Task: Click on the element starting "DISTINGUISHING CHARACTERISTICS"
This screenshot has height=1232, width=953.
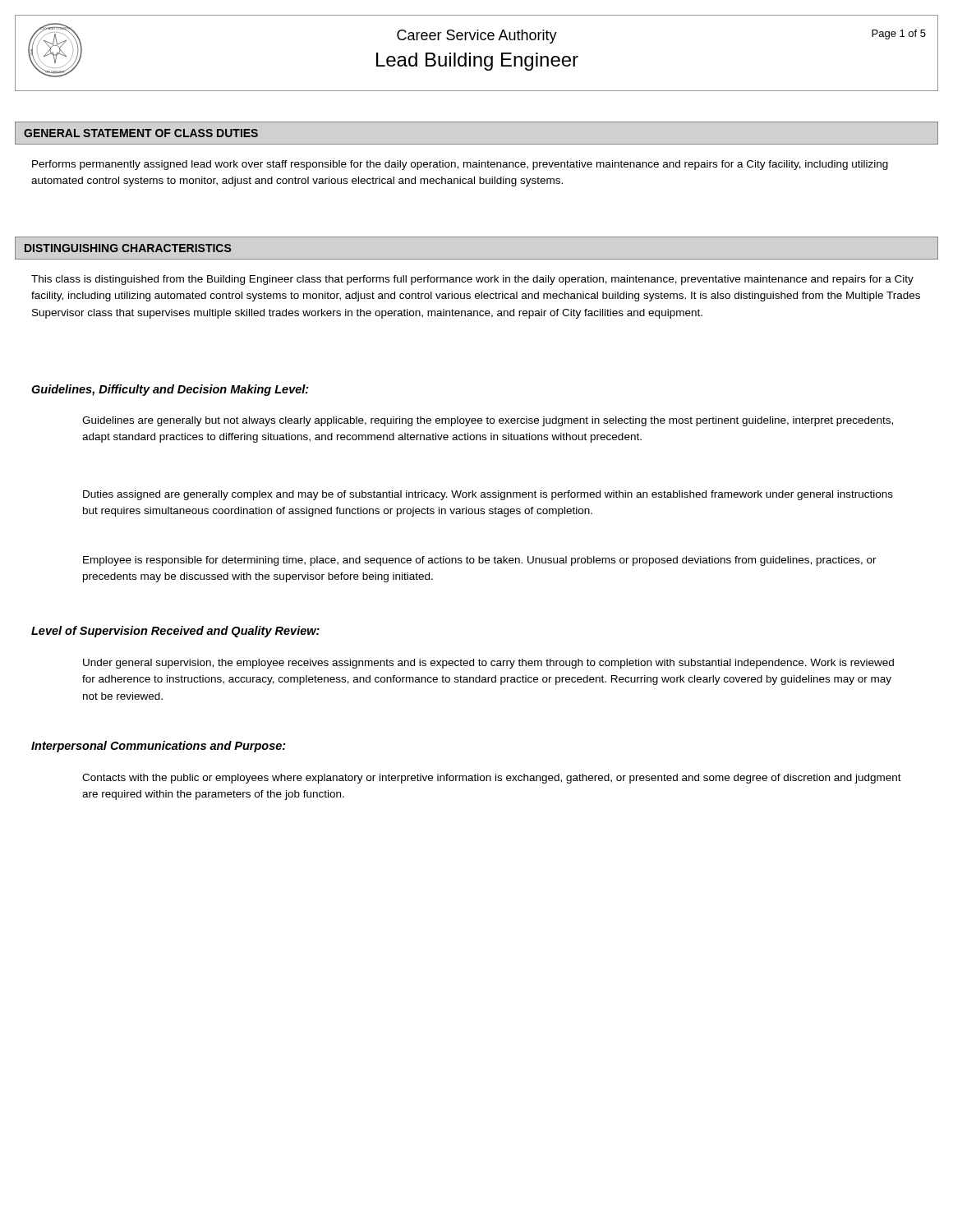Action: [x=128, y=248]
